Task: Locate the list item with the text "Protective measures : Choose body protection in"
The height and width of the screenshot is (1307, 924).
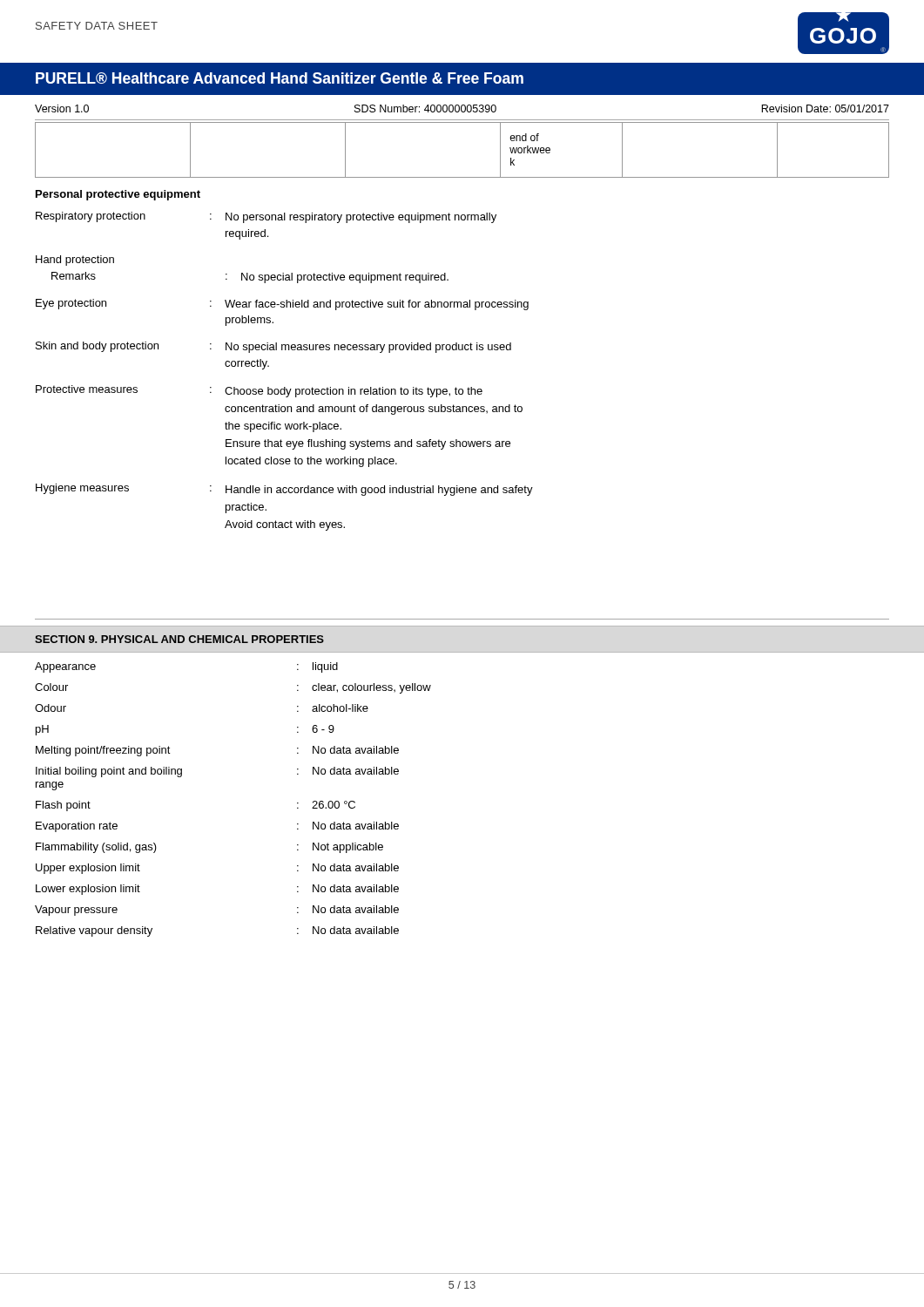Action: click(259, 391)
